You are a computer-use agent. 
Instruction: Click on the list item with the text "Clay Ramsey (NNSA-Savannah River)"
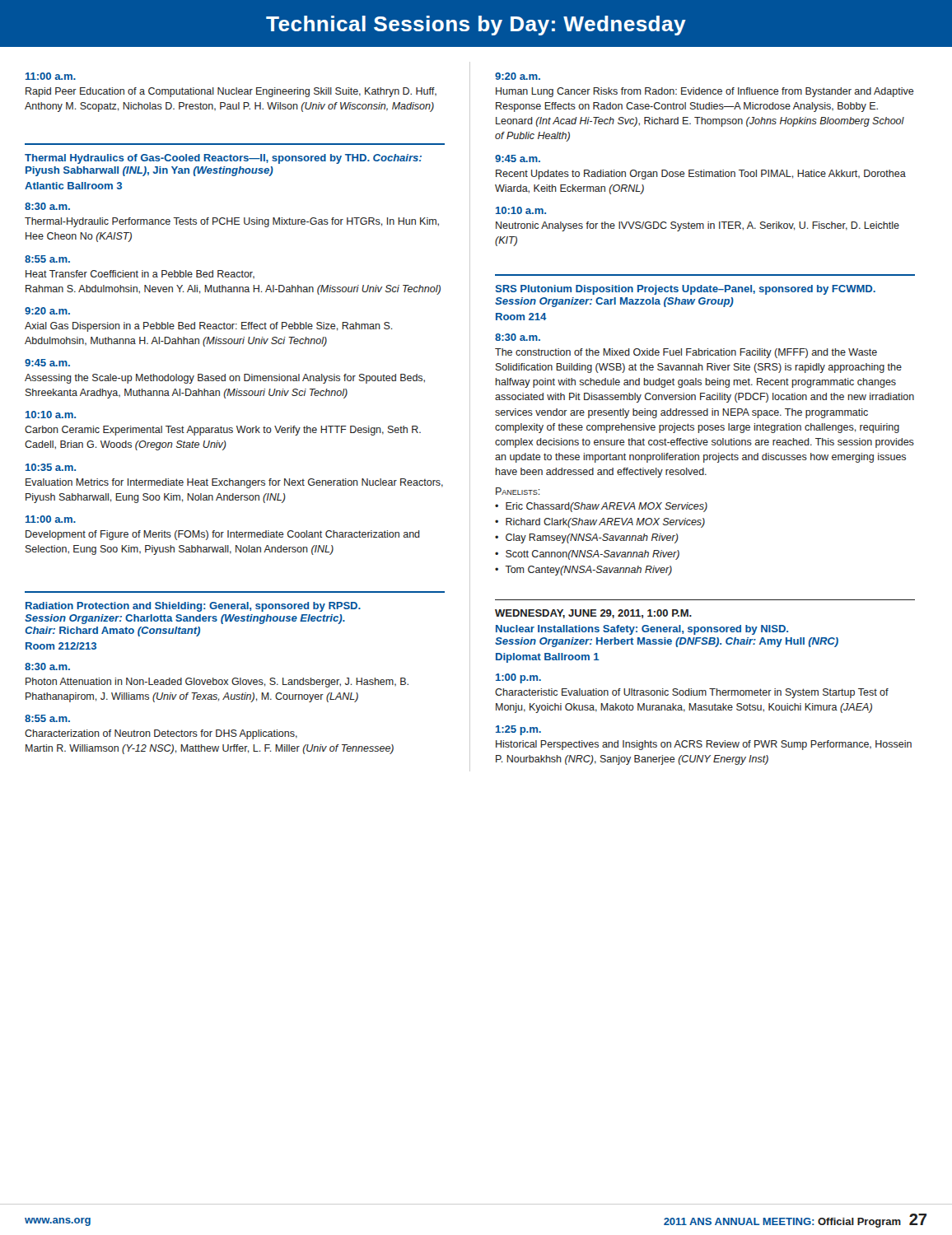click(592, 538)
